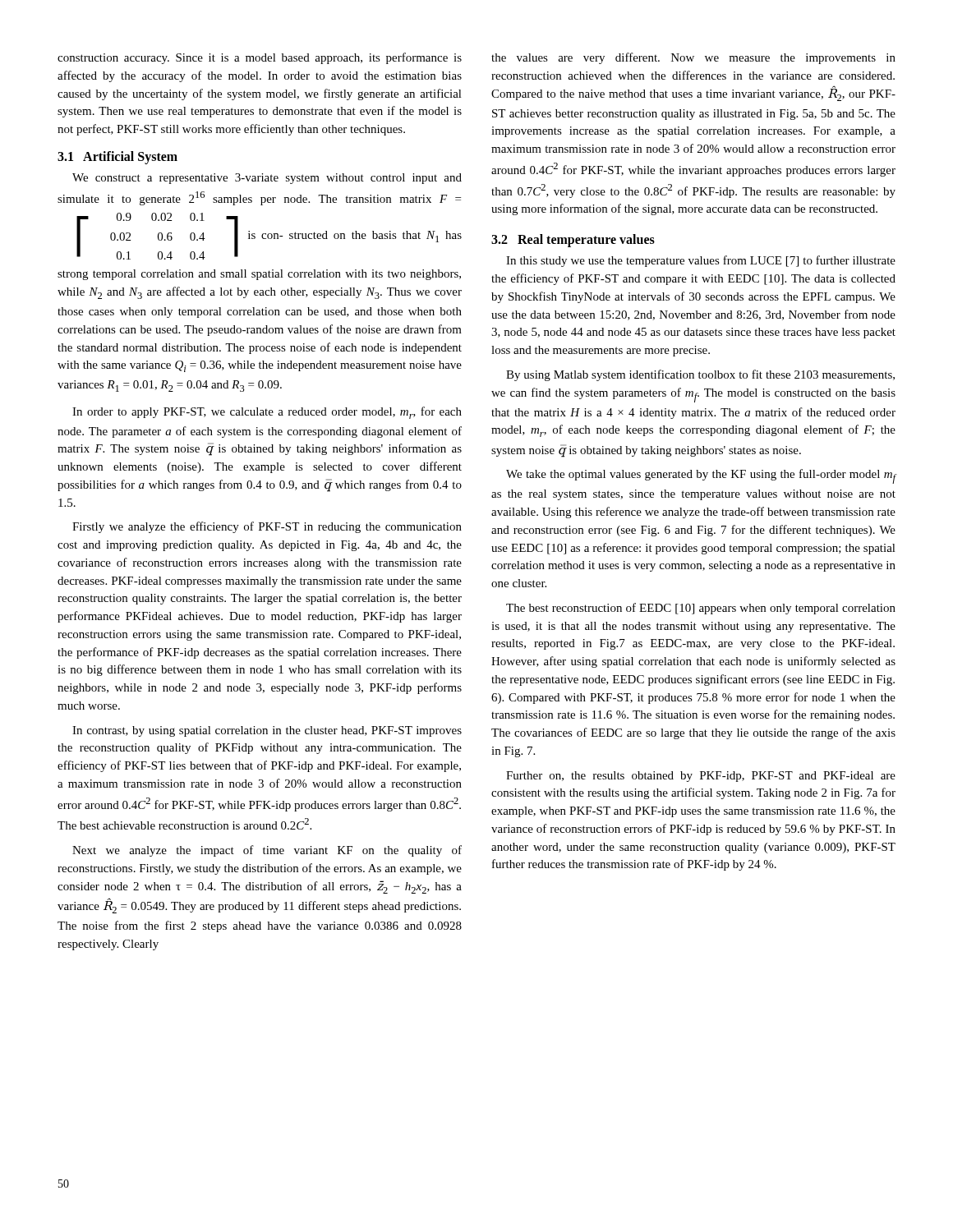The image size is (953, 1232).
Task: Point to the block beginning "construction accuracy. Since it is a model based"
Action: tap(260, 94)
